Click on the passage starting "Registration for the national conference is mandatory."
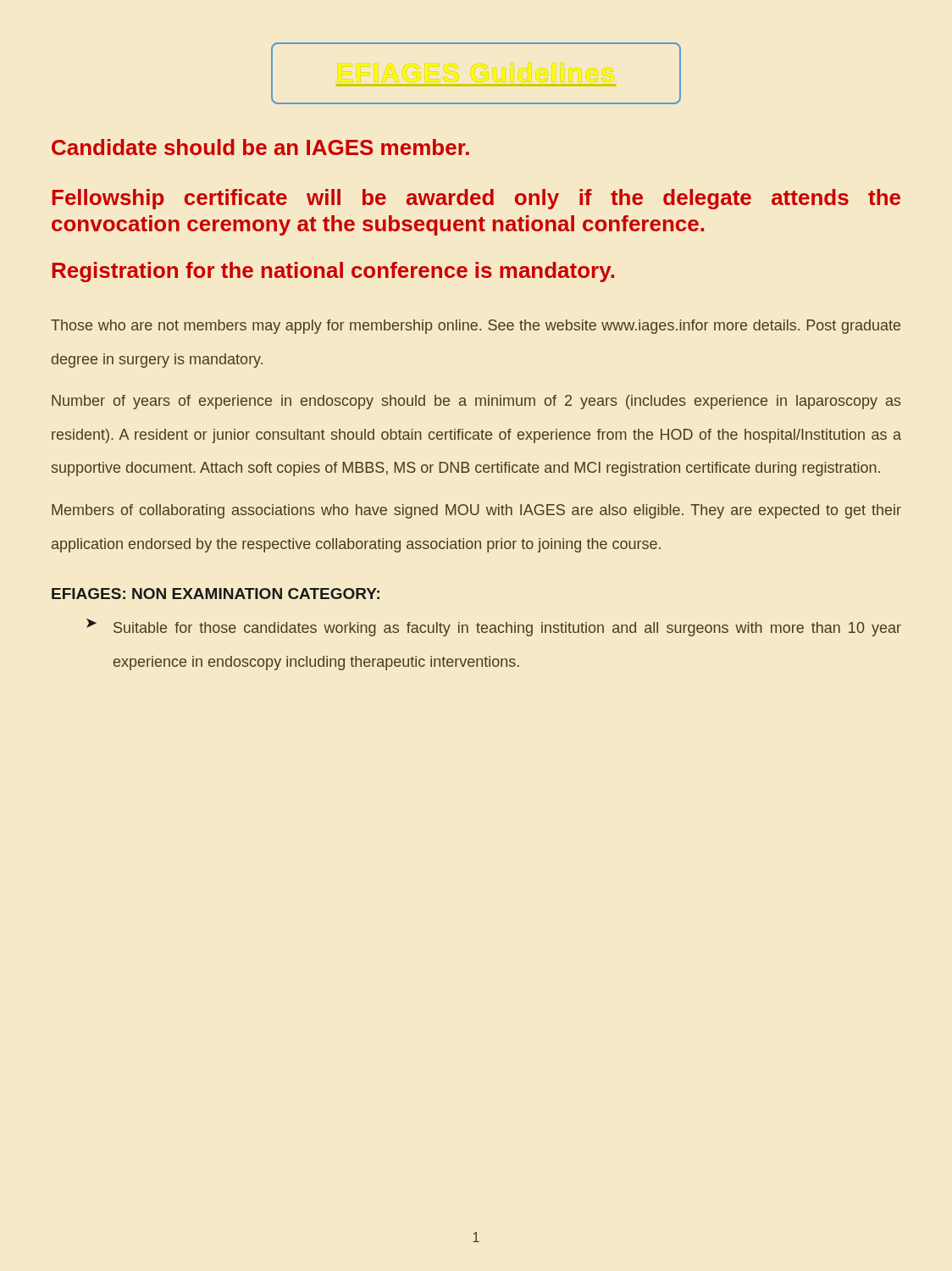This screenshot has width=952, height=1271. 333,270
